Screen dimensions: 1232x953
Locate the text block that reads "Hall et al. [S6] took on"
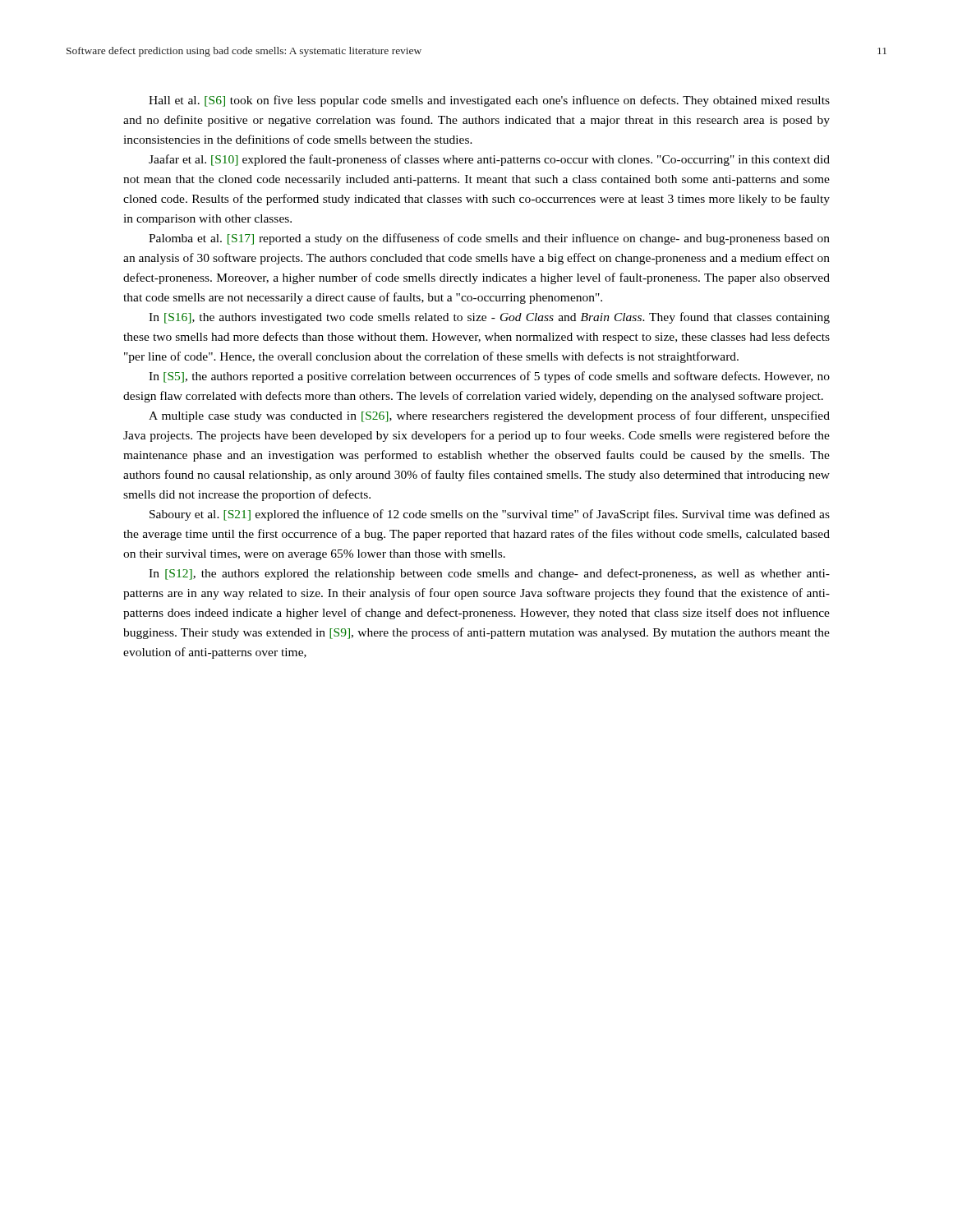[476, 120]
